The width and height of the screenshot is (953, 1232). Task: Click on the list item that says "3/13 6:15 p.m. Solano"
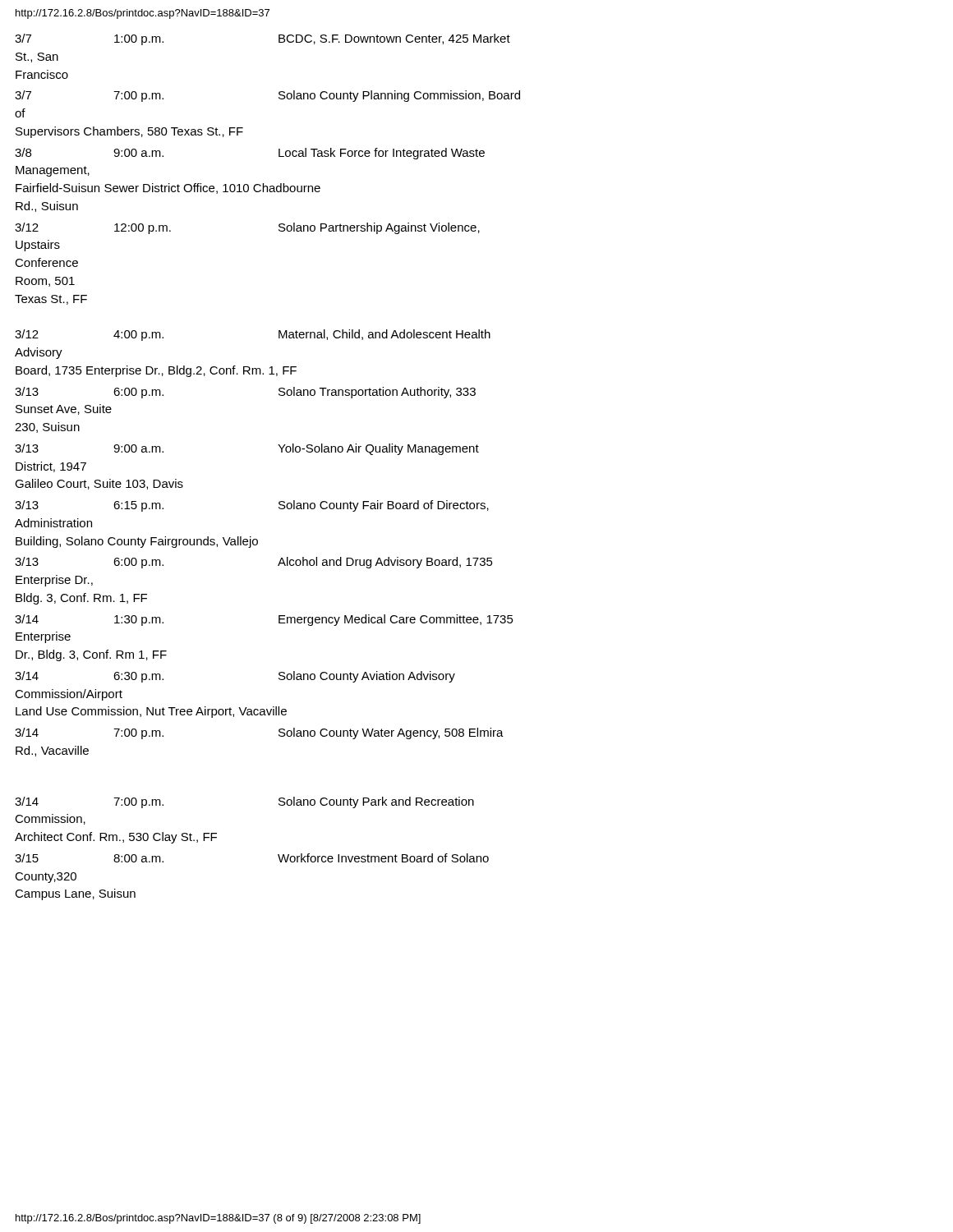pos(23,506)
